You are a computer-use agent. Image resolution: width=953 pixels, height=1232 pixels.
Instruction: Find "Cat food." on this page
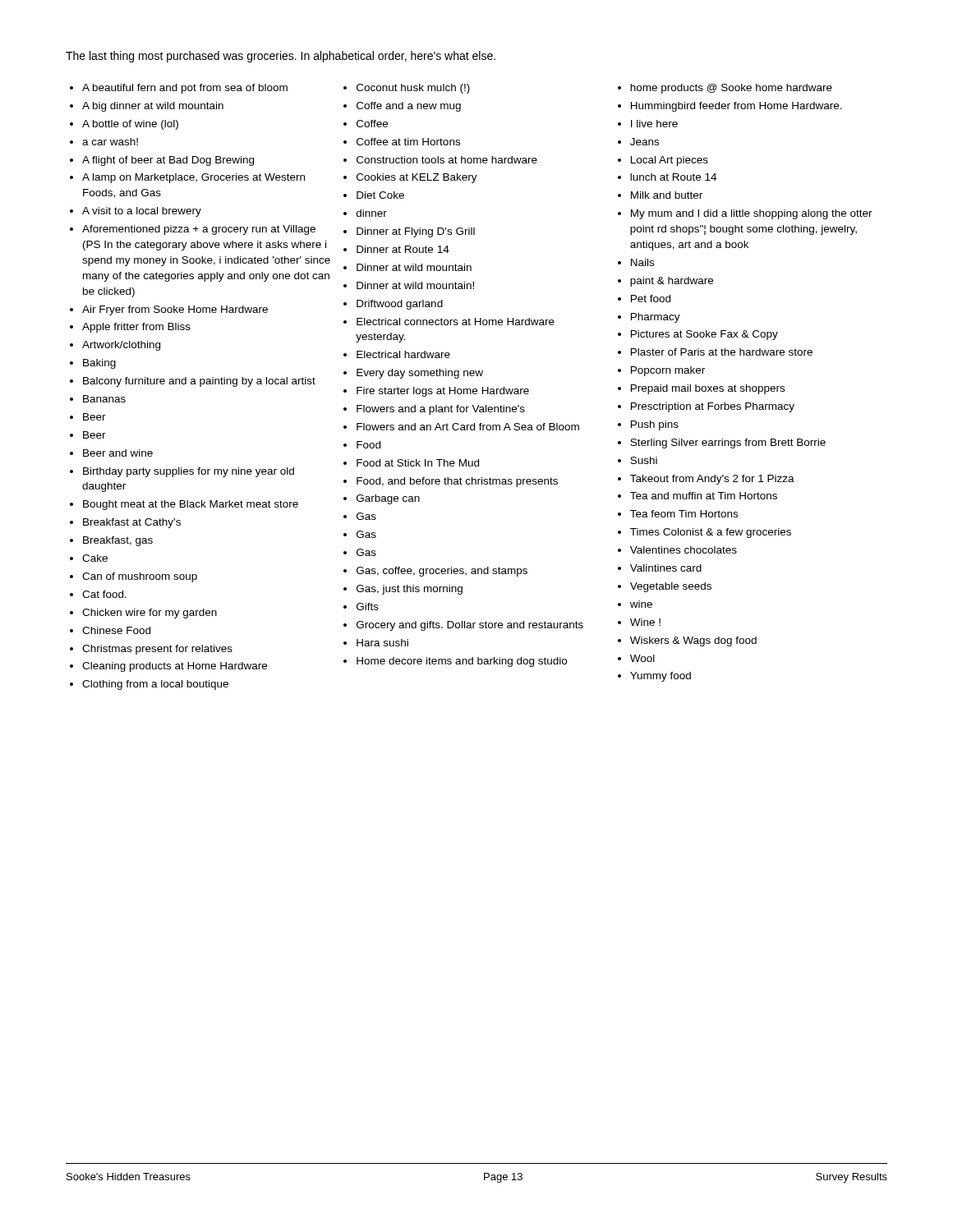point(105,594)
